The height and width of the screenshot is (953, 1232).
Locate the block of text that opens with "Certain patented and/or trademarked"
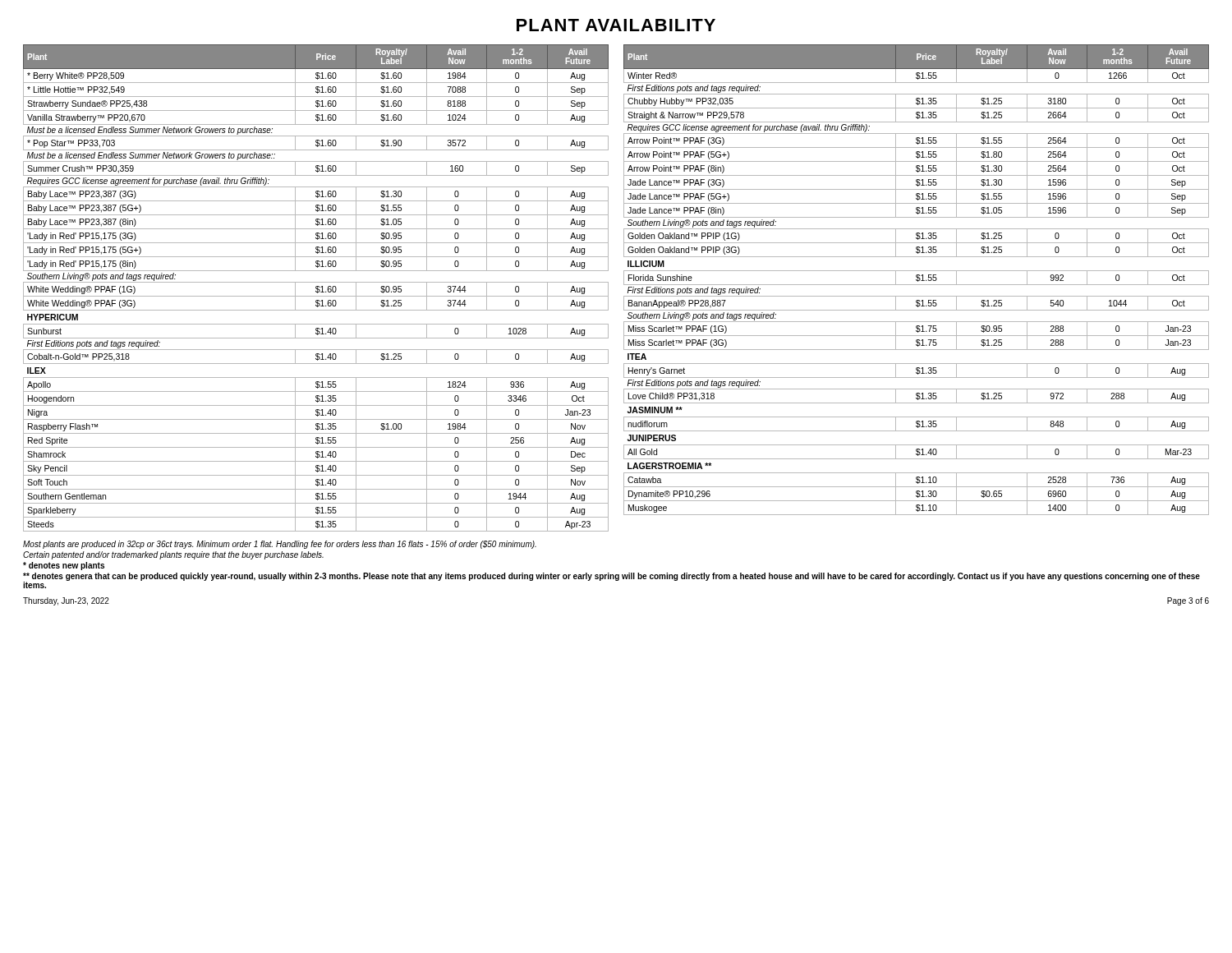pos(173,555)
